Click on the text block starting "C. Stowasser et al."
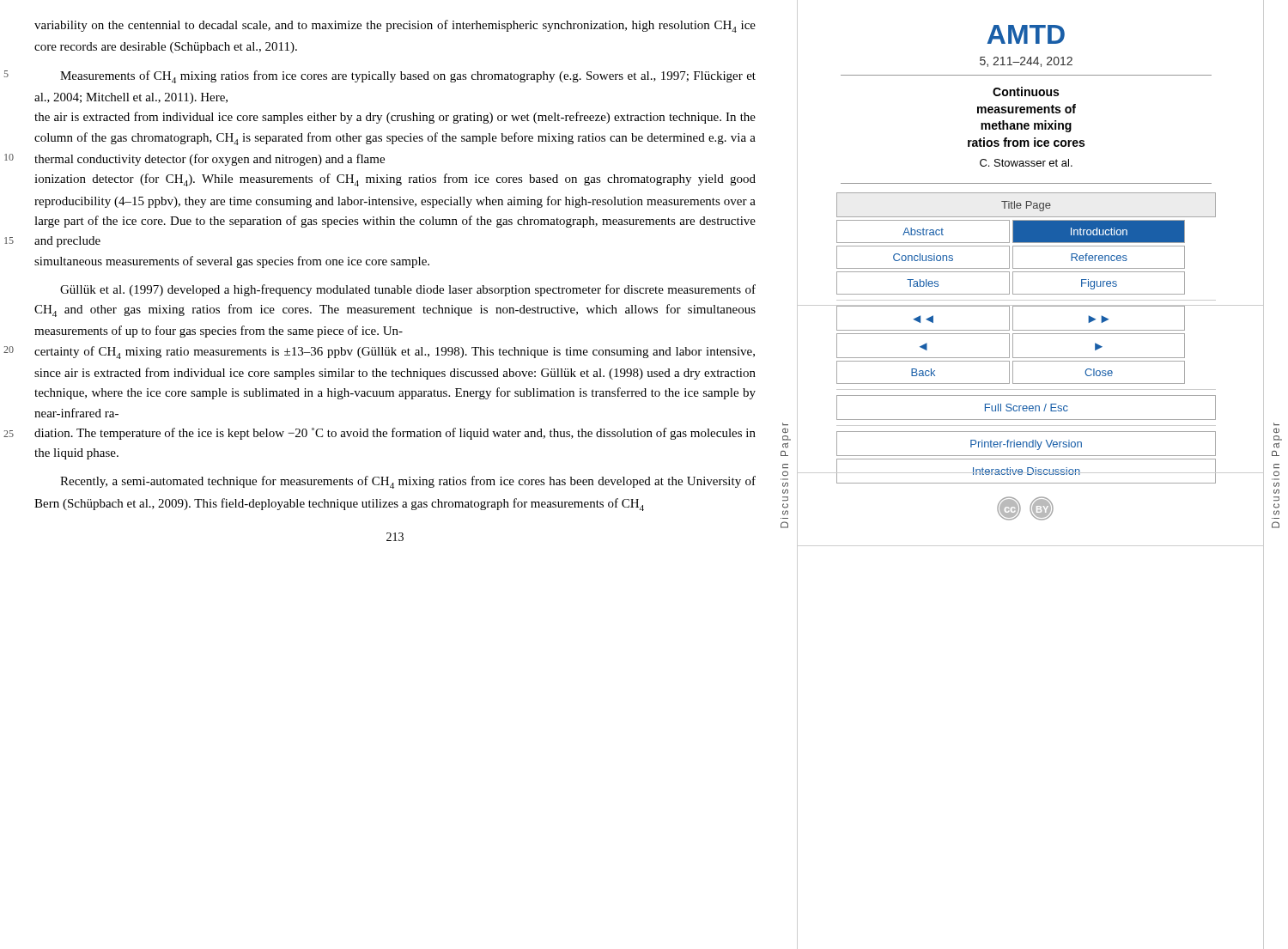1288x949 pixels. [1026, 163]
